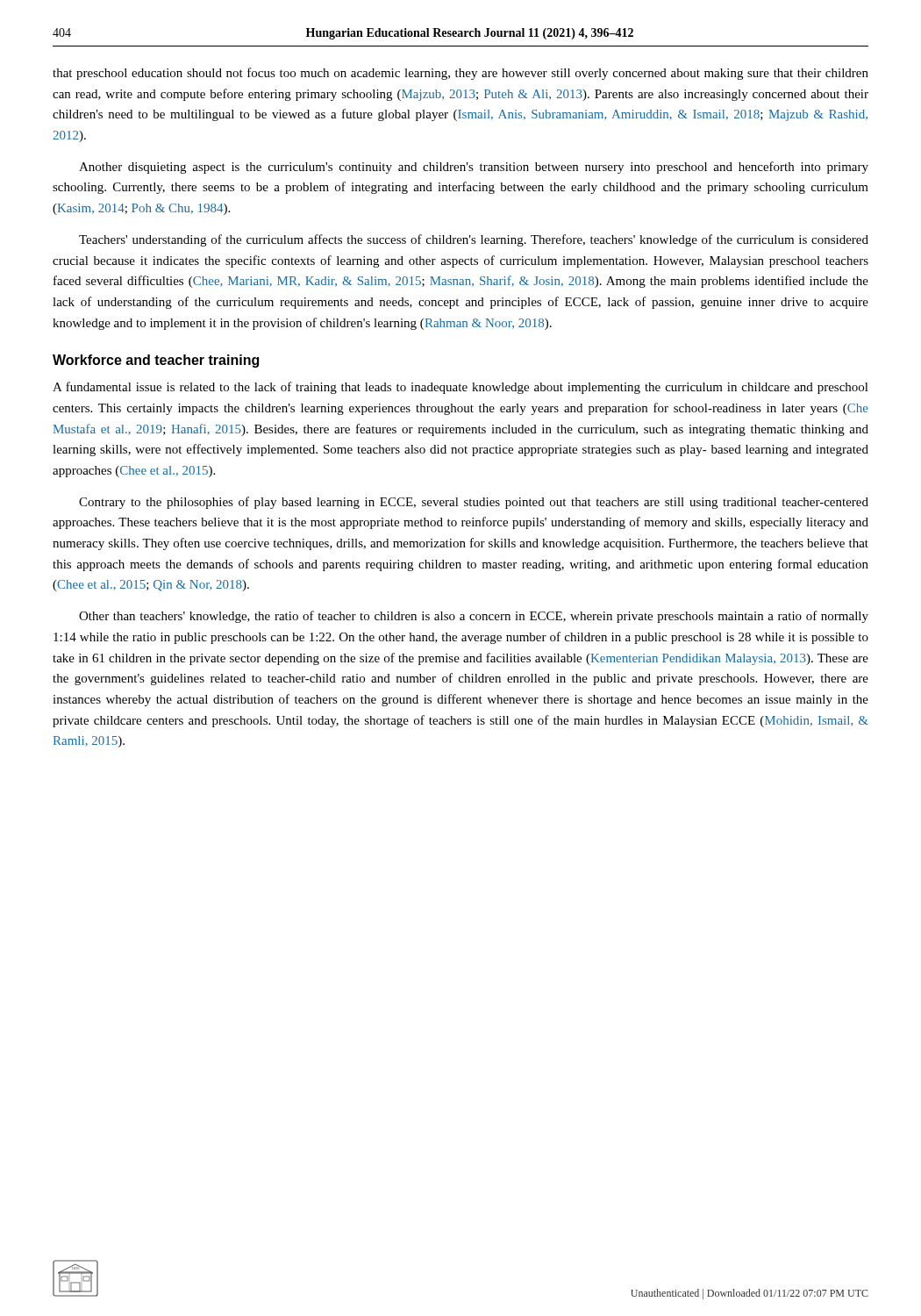This screenshot has height=1316, width=921.
Task: Navigate to the element starting "Another disquieting aspect is the curriculum's continuity and"
Action: pos(460,188)
